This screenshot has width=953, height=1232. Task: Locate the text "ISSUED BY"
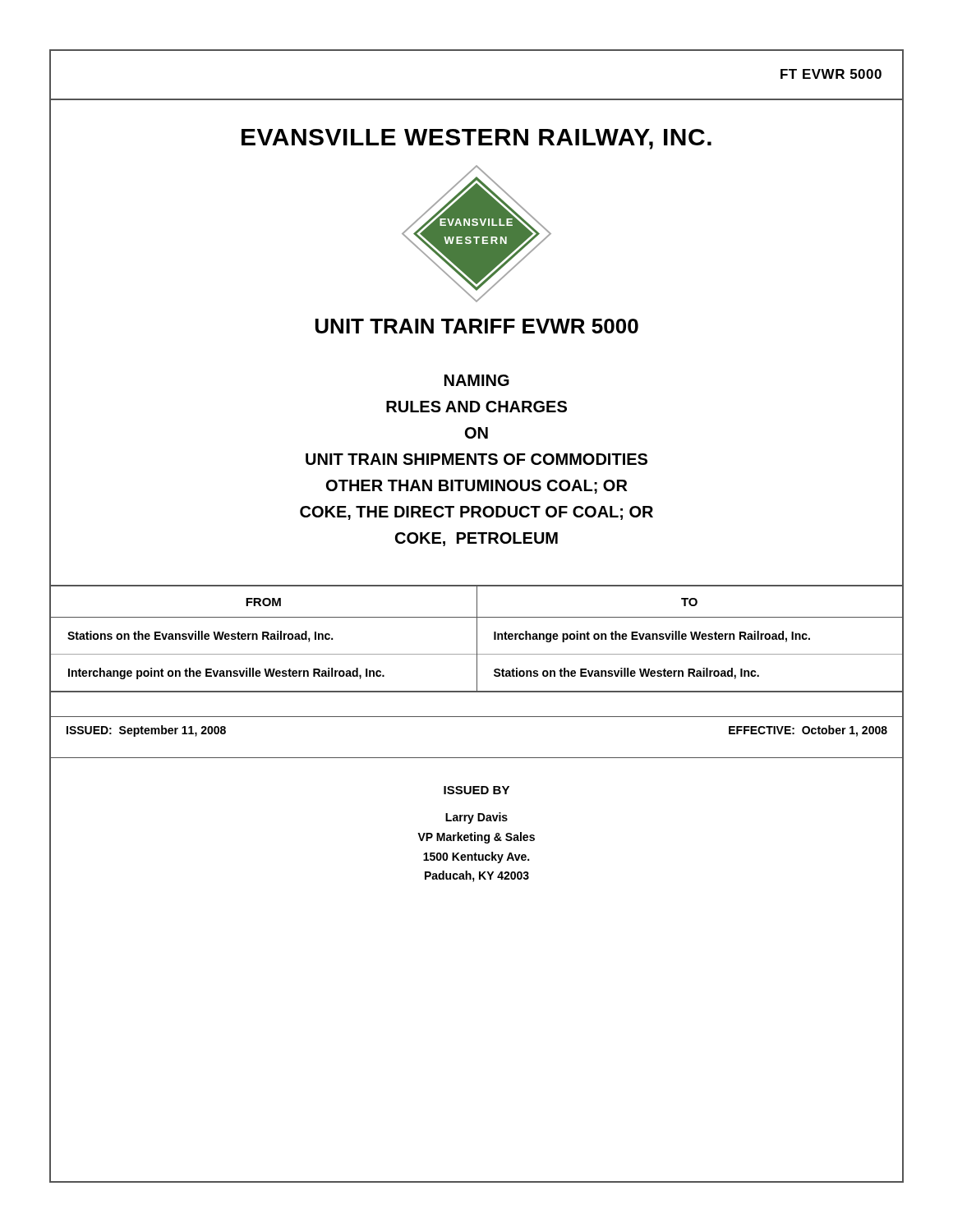tap(476, 790)
